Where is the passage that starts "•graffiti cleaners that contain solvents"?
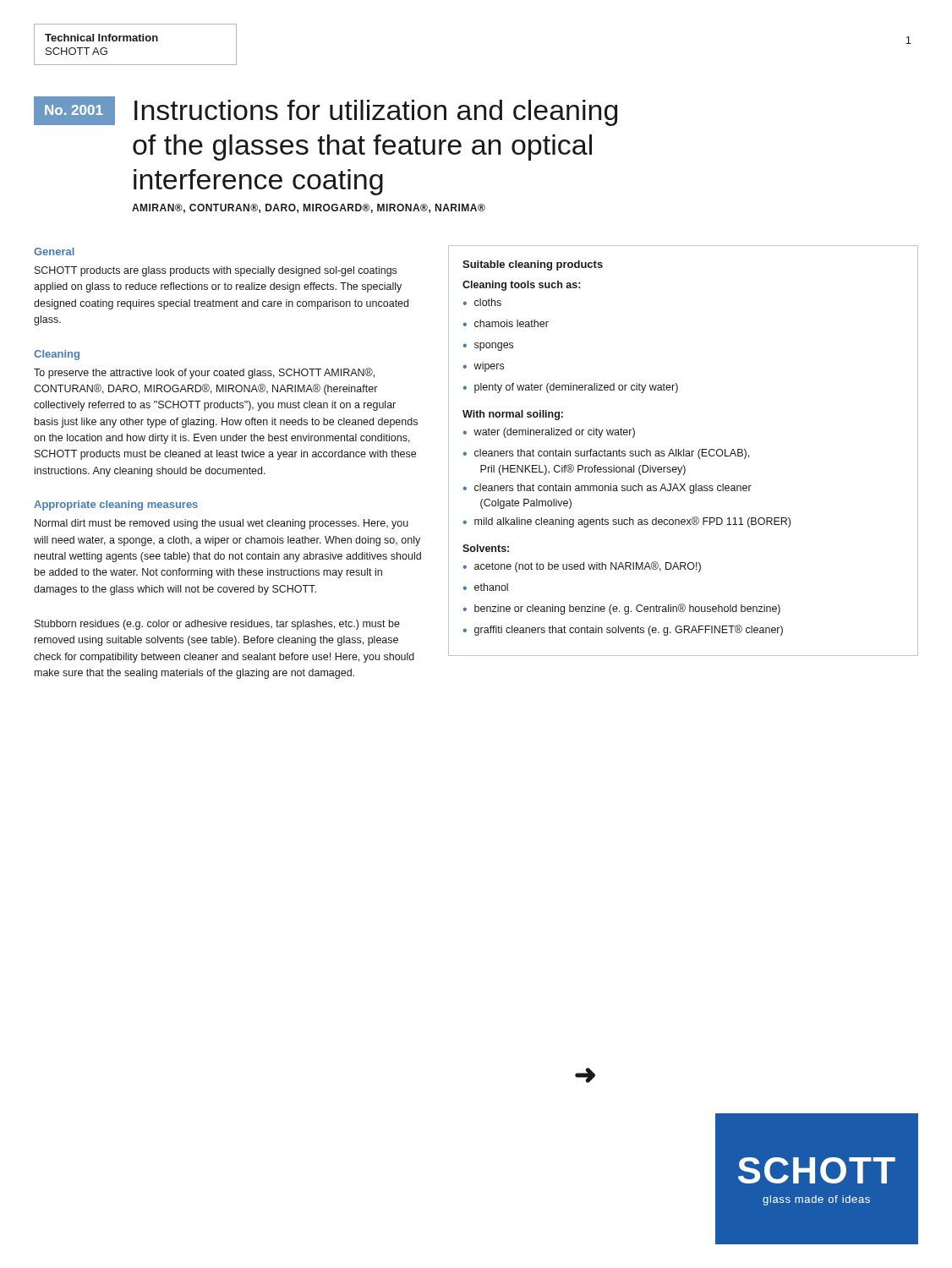The image size is (952, 1268). pos(623,631)
